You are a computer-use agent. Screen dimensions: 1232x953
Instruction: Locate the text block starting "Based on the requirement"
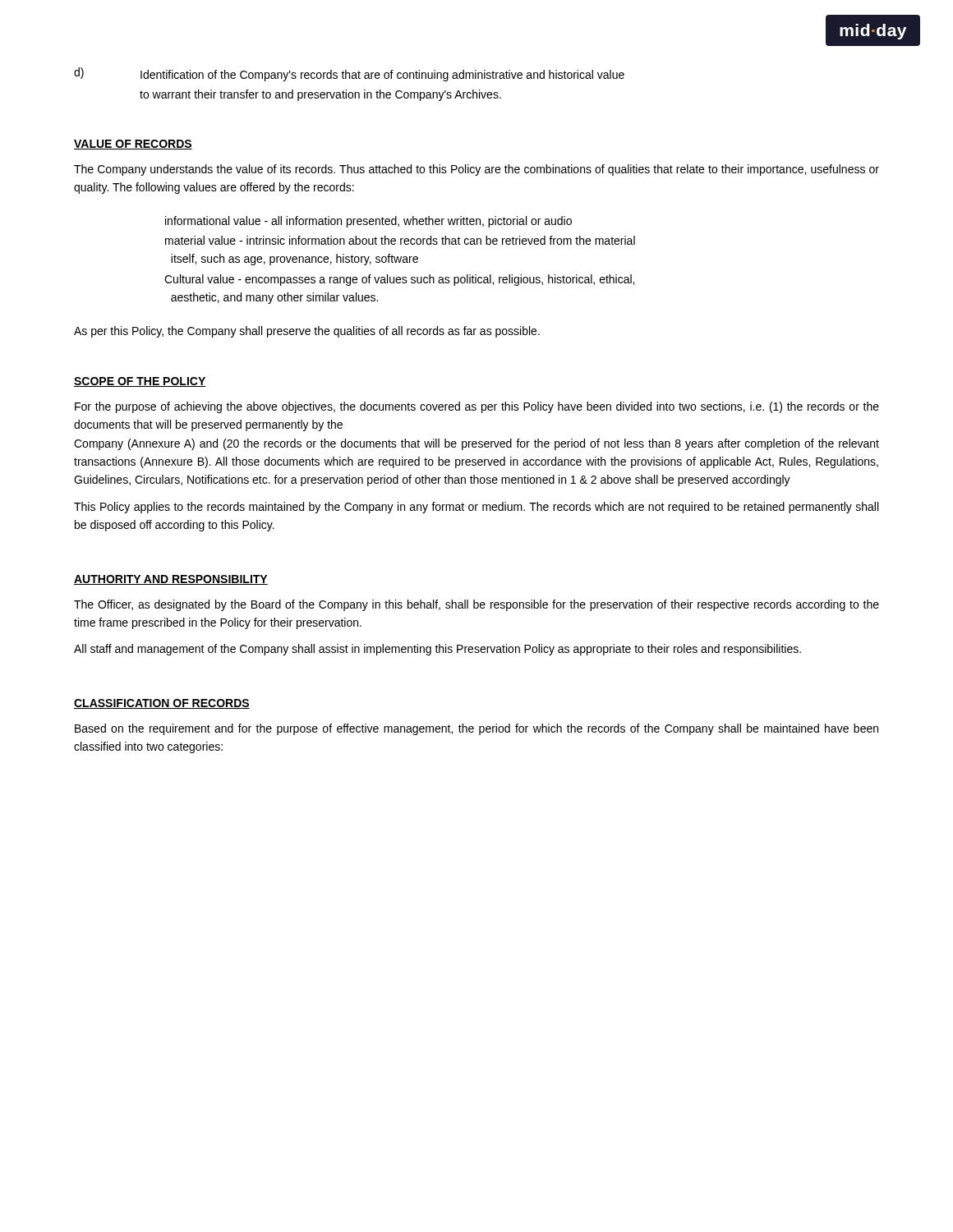coord(476,738)
